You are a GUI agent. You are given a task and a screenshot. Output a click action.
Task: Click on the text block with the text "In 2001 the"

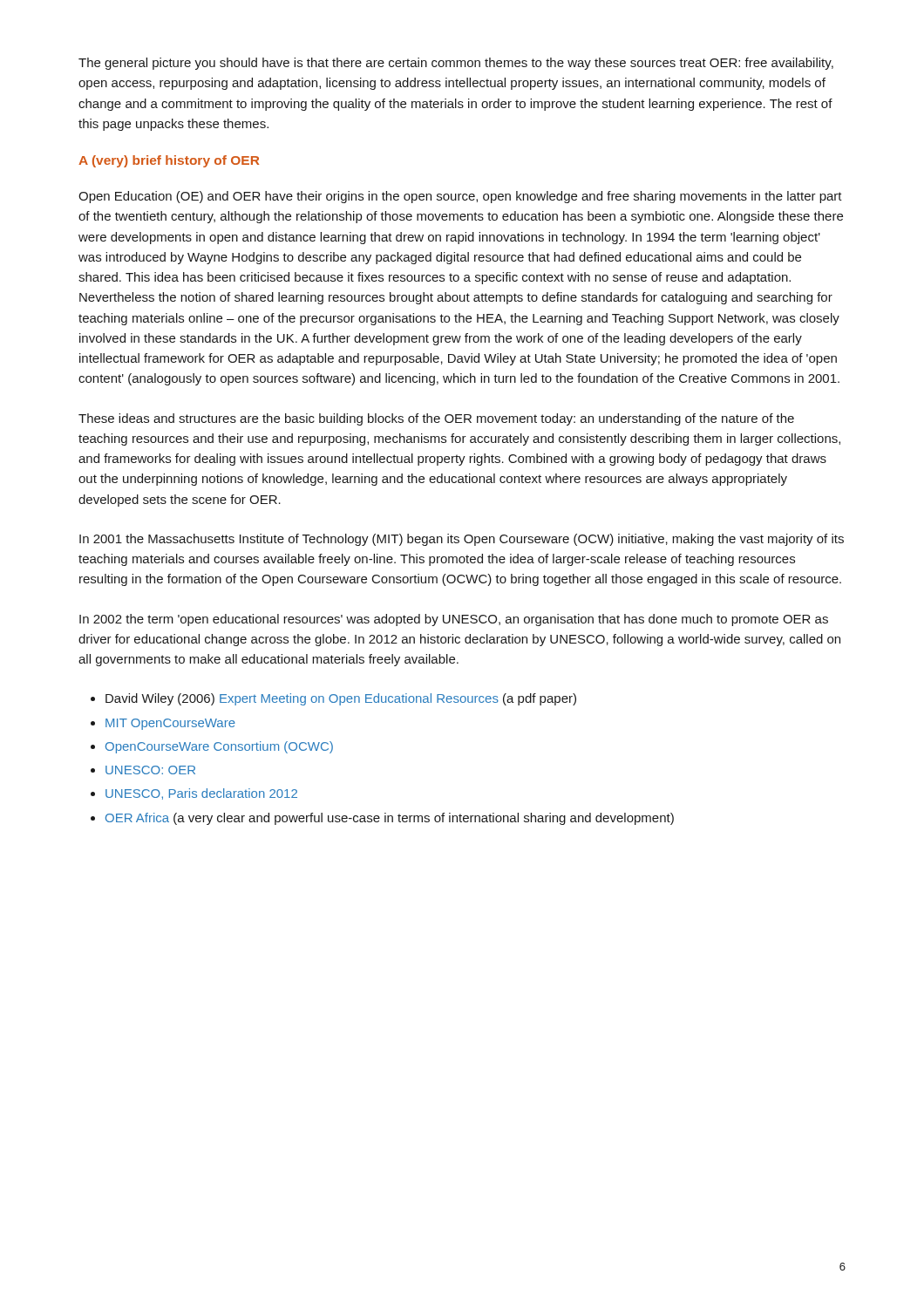point(461,559)
